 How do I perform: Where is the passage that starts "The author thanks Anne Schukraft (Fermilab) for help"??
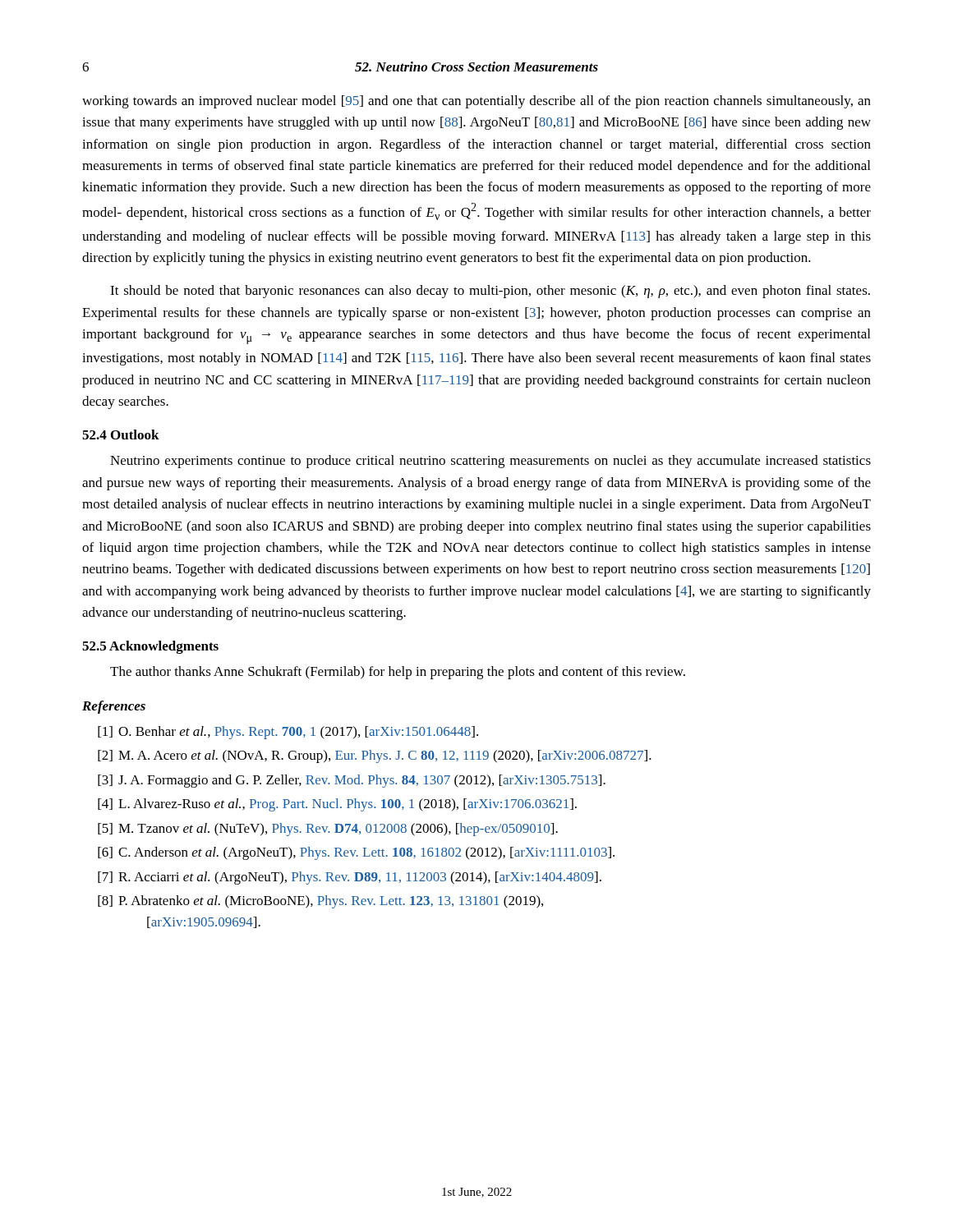(x=398, y=672)
